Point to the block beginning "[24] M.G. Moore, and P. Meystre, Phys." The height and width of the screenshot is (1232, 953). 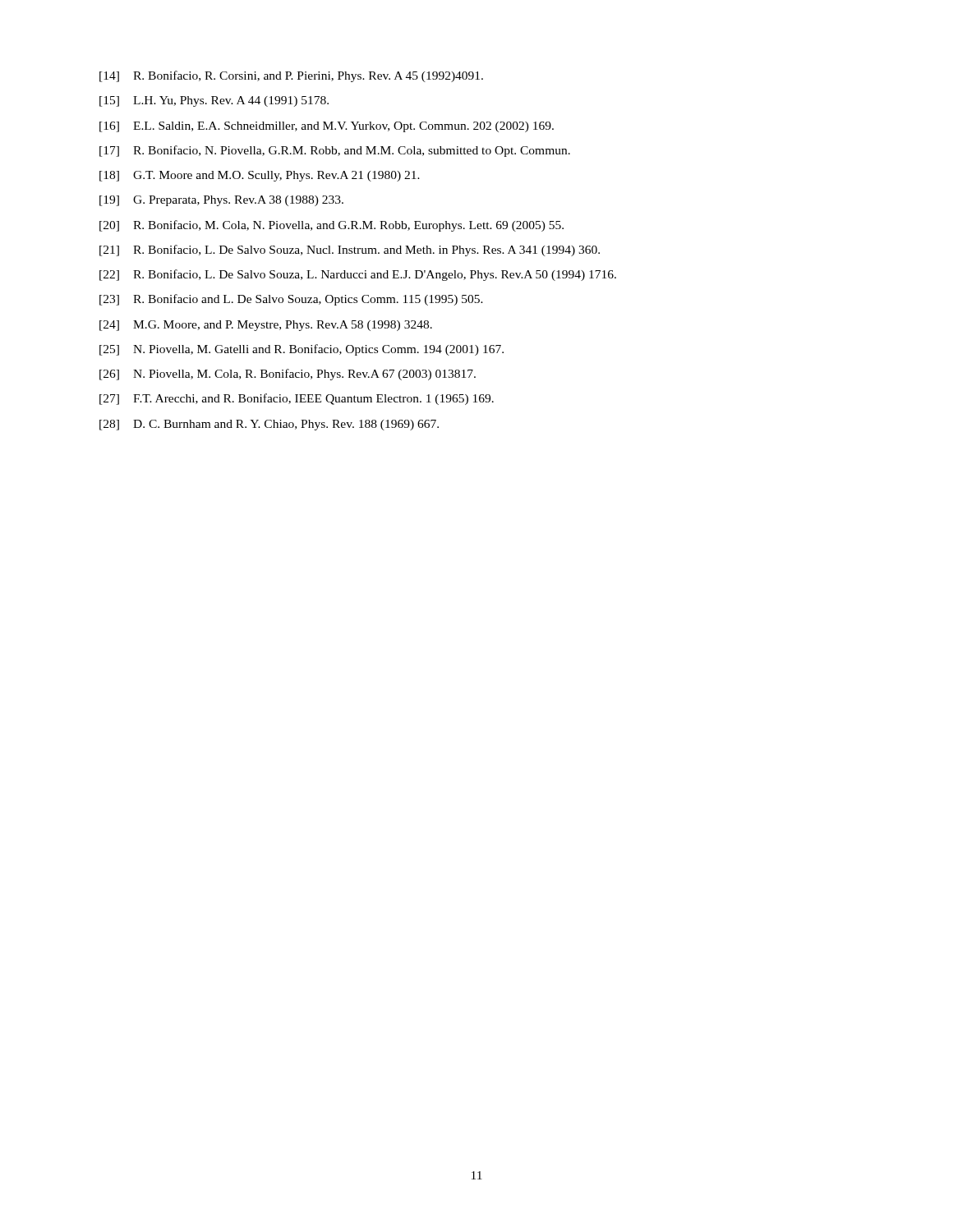pos(266,326)
